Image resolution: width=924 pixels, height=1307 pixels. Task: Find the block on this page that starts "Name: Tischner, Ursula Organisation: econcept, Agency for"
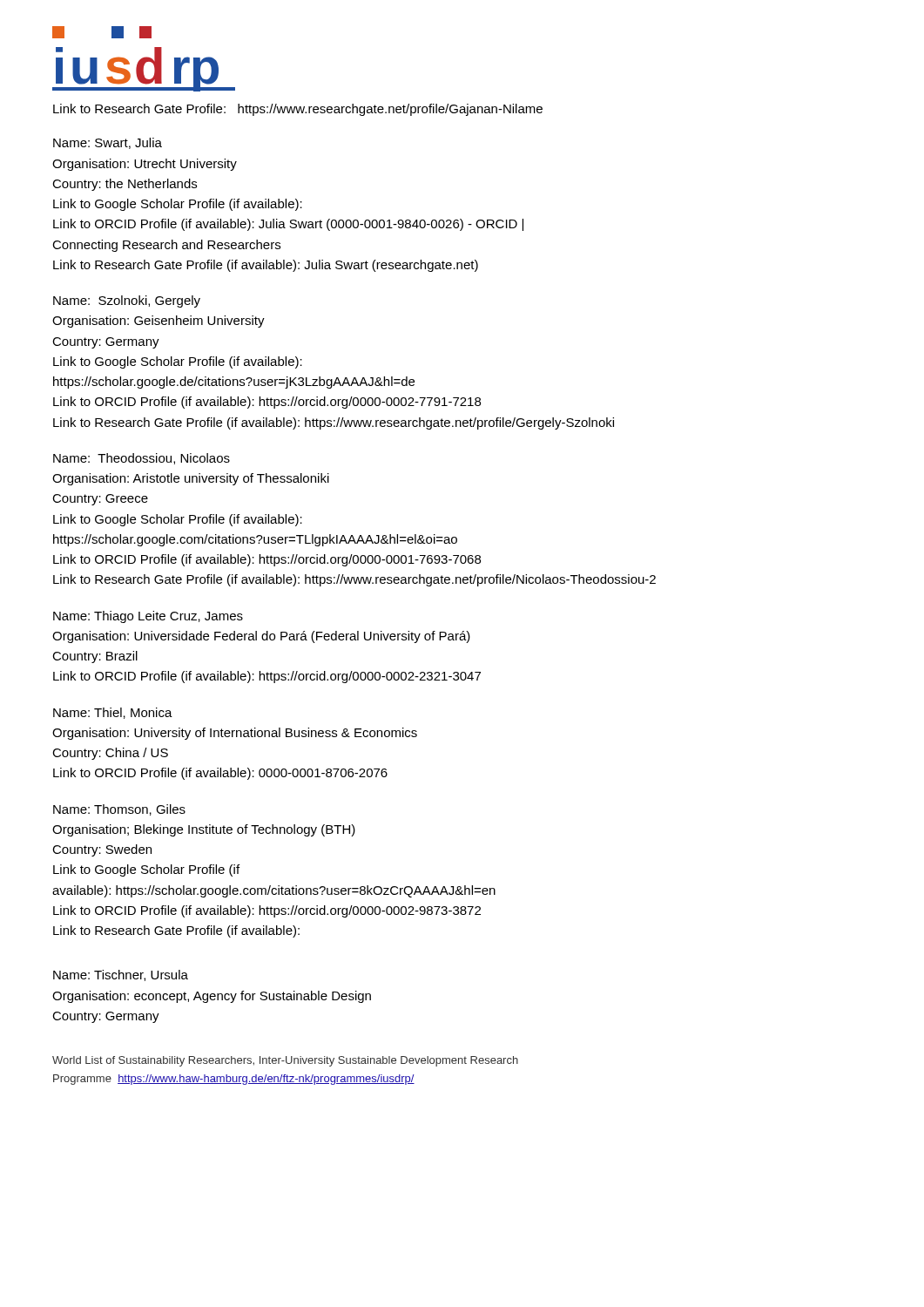point(212,995)
